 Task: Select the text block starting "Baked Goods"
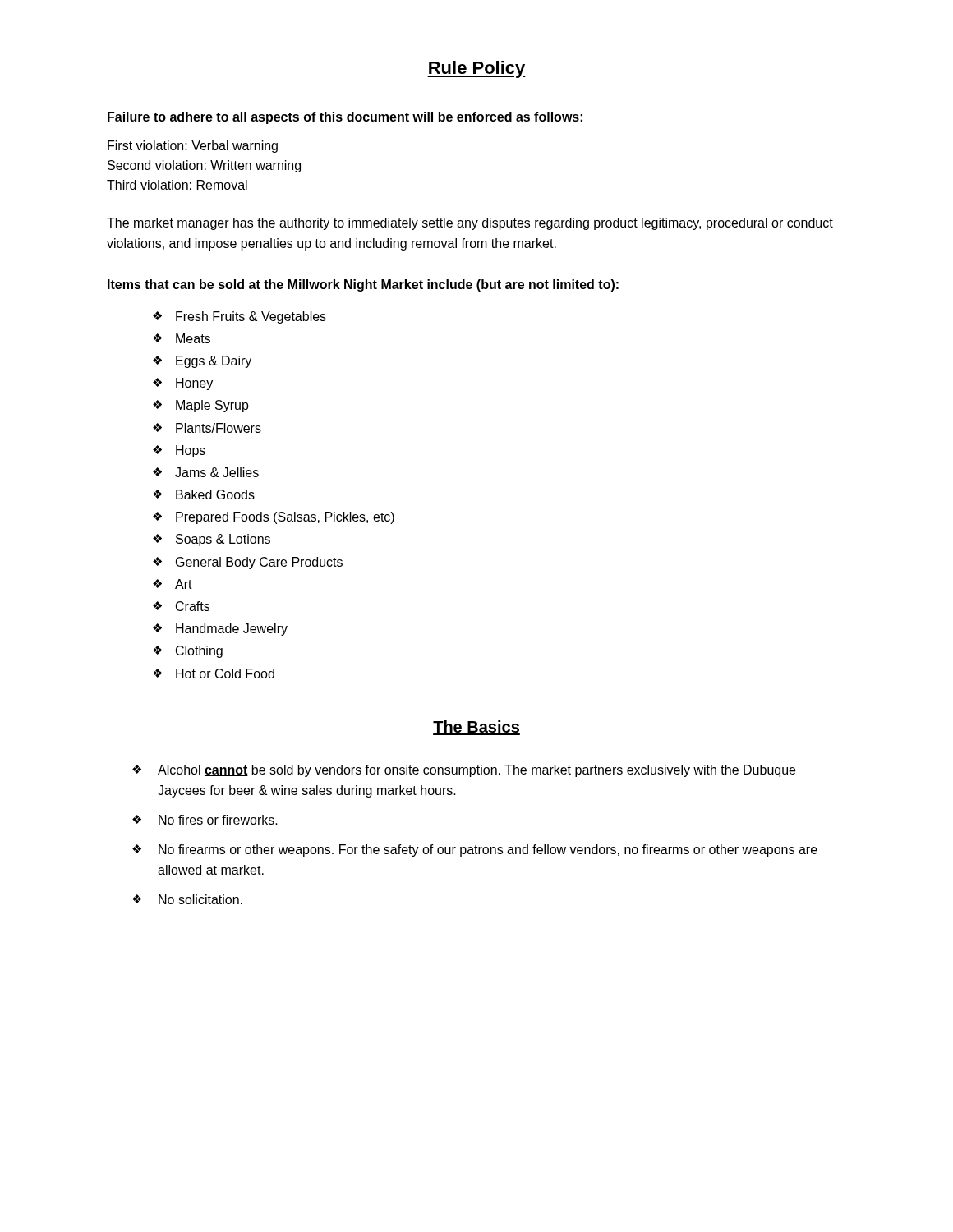coord(215,495)
